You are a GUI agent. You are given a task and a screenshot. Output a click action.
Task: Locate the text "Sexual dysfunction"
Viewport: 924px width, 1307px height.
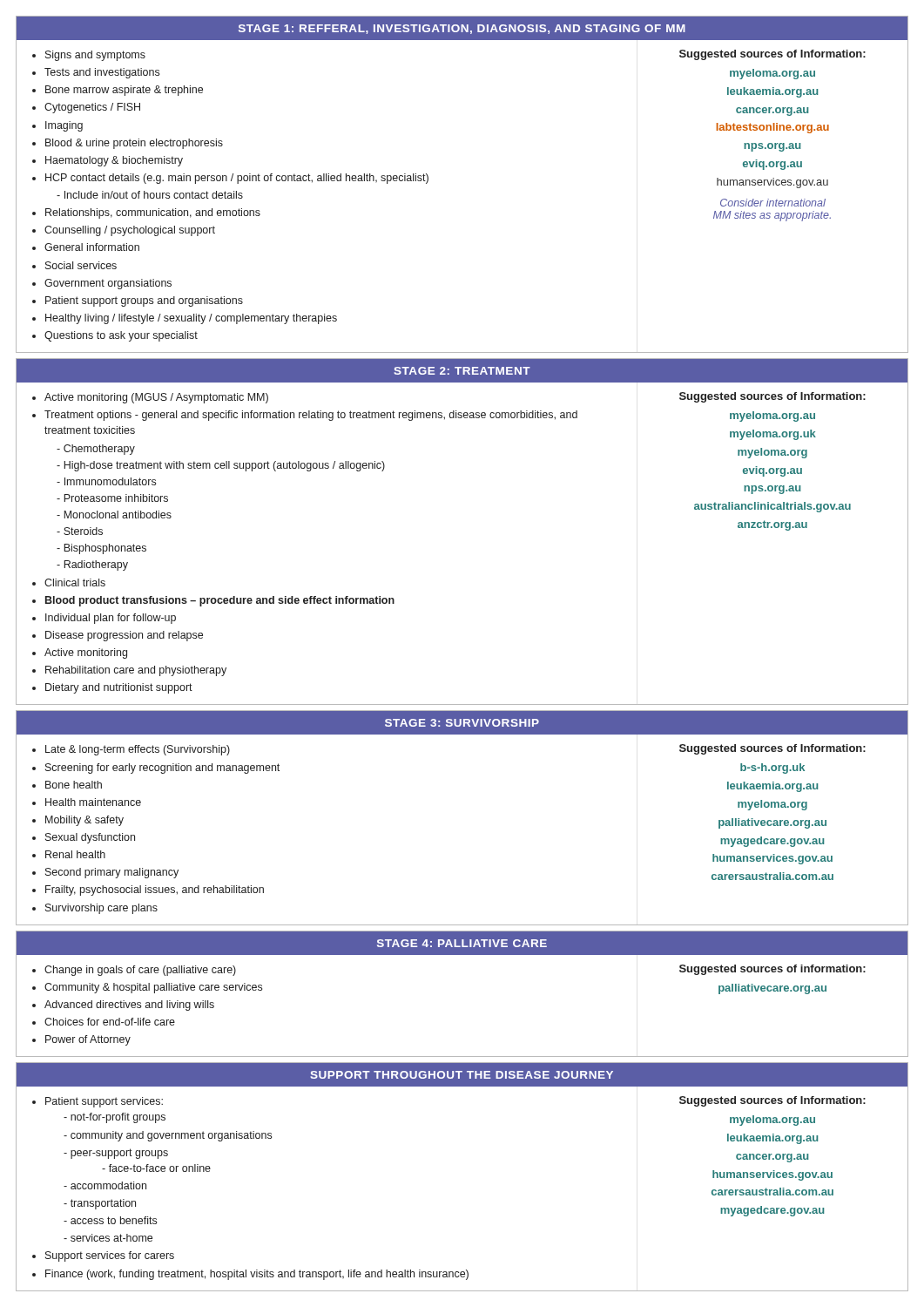pyautogui.click(x=90, y=837)
